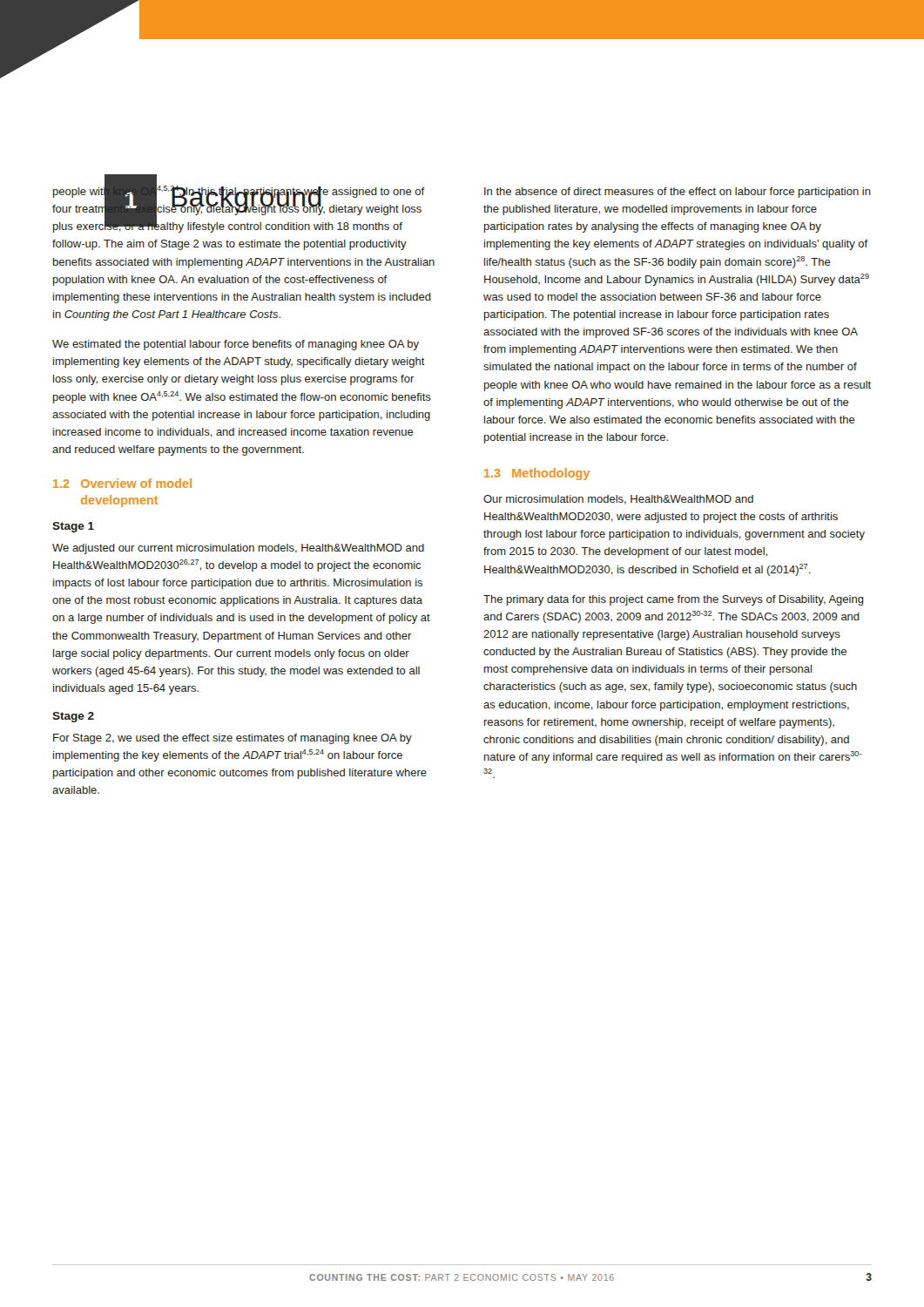Point to the block beginning "In the absence"
The width and height of the screenshot is (924, 1307).
[677, 314]
